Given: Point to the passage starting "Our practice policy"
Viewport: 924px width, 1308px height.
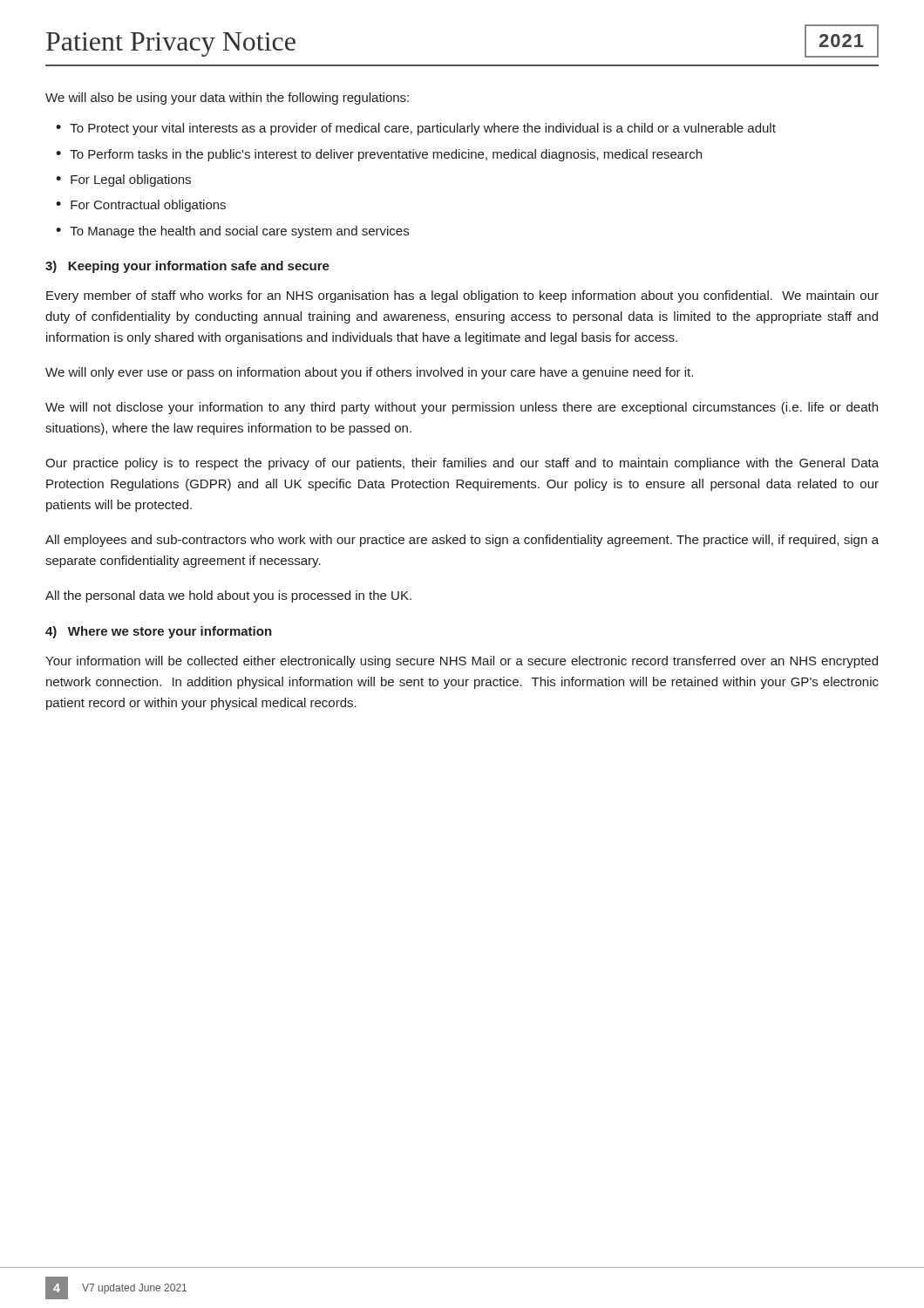Looking at the screenshot, I should click(462, 484).
